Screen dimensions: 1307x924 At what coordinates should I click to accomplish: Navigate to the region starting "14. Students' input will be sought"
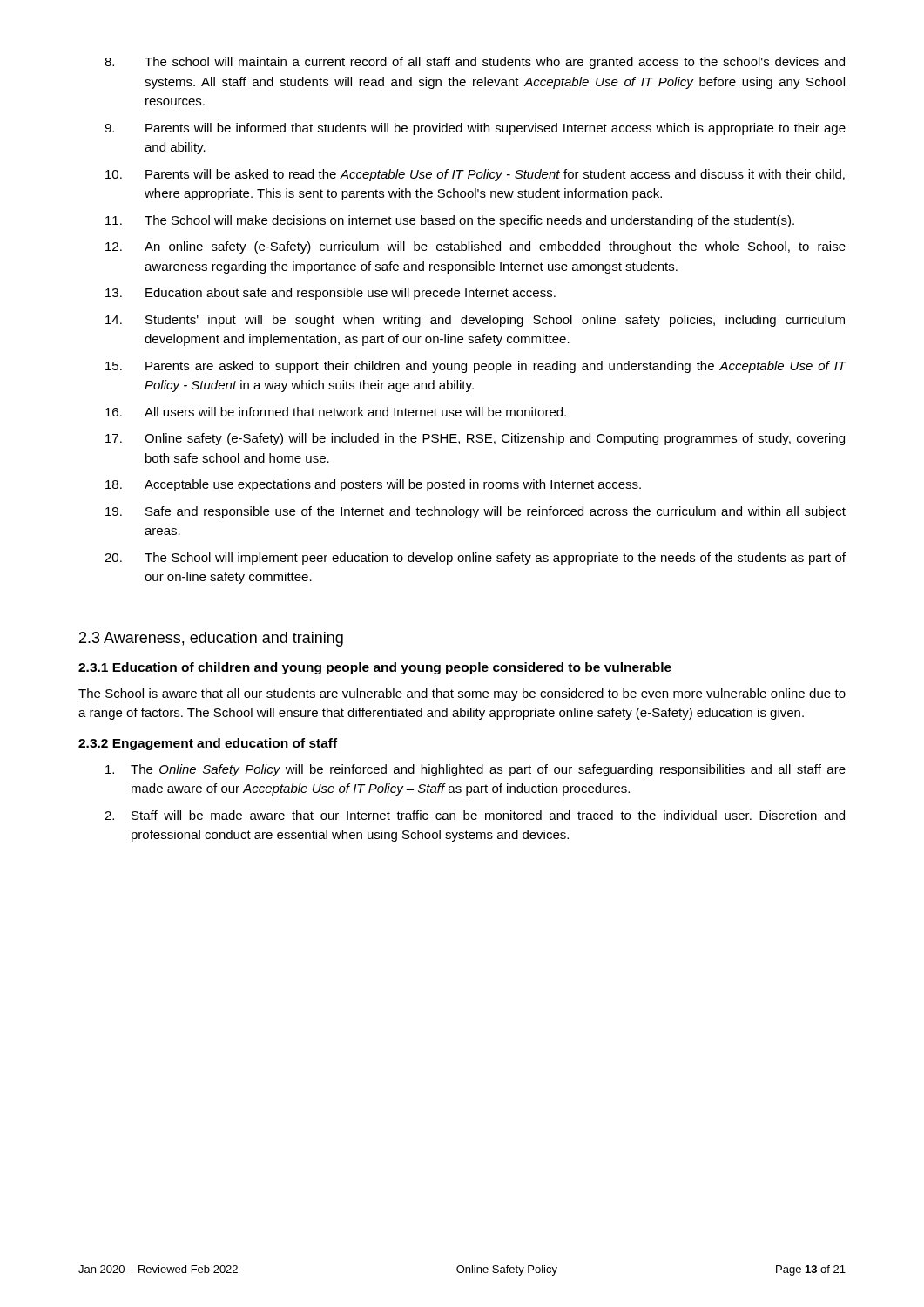[x=475, y=329]
